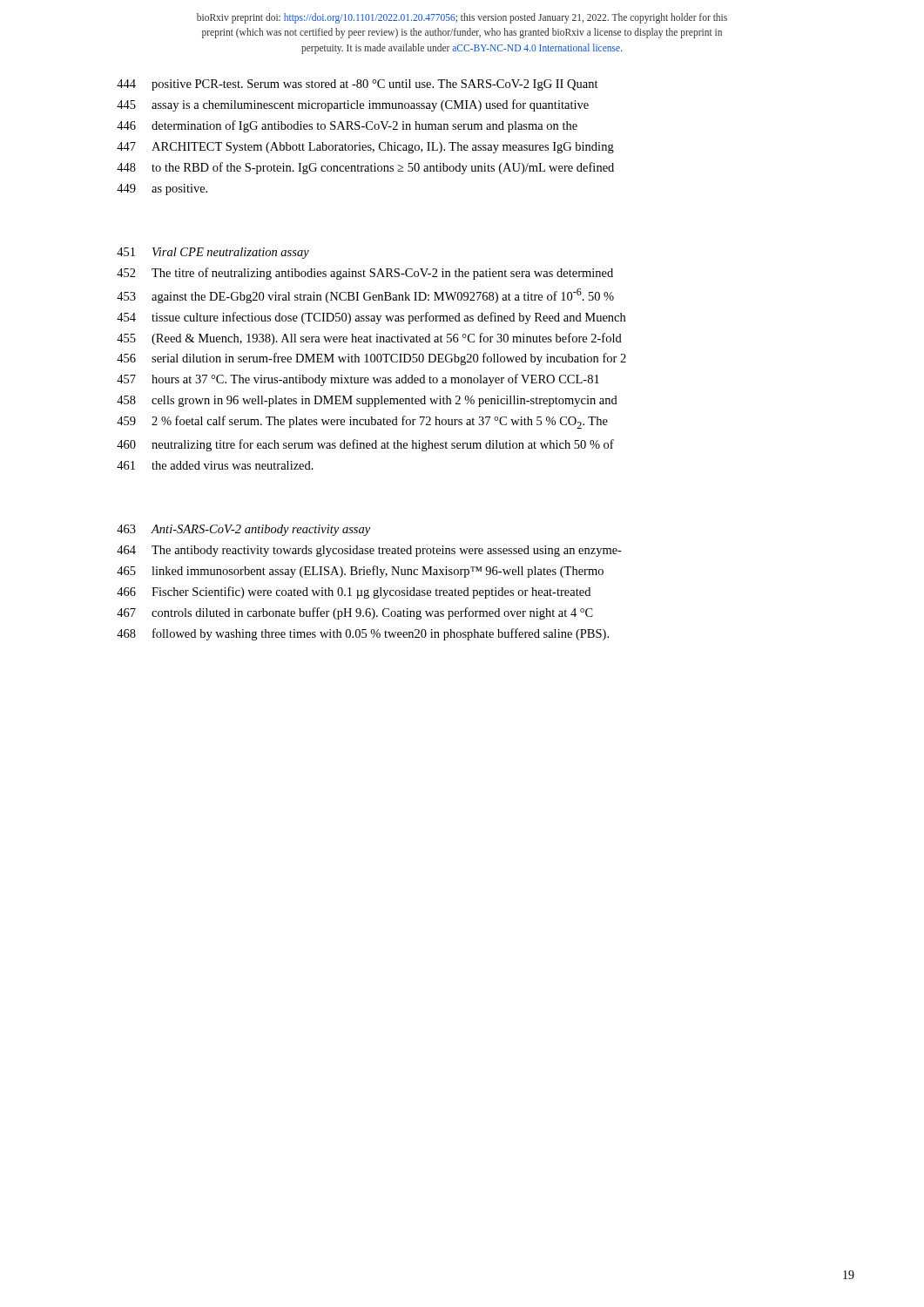Find the text starting "452 The titre of"

coord(474,273)
